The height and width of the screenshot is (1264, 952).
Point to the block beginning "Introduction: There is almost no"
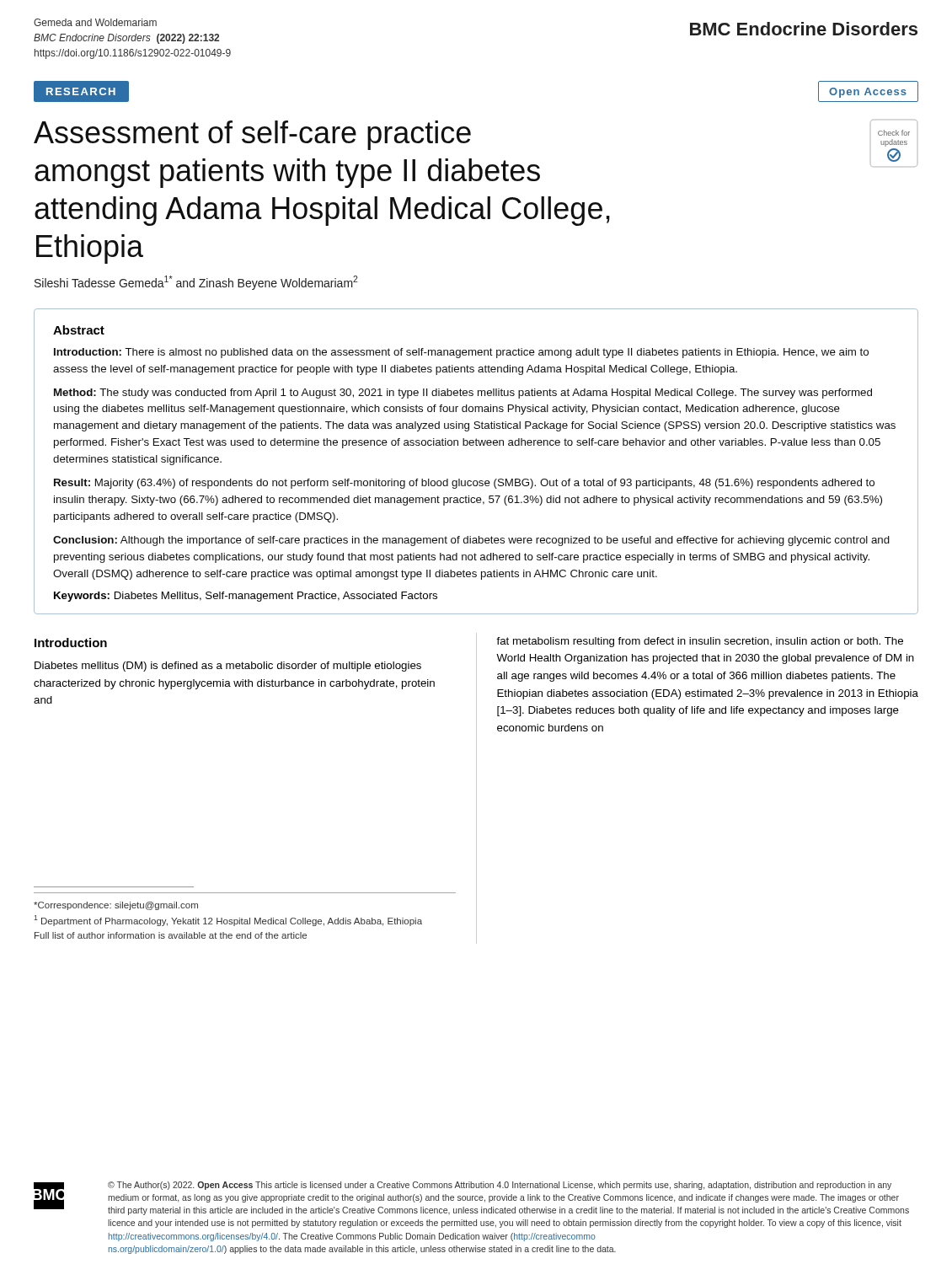[461, 360]
